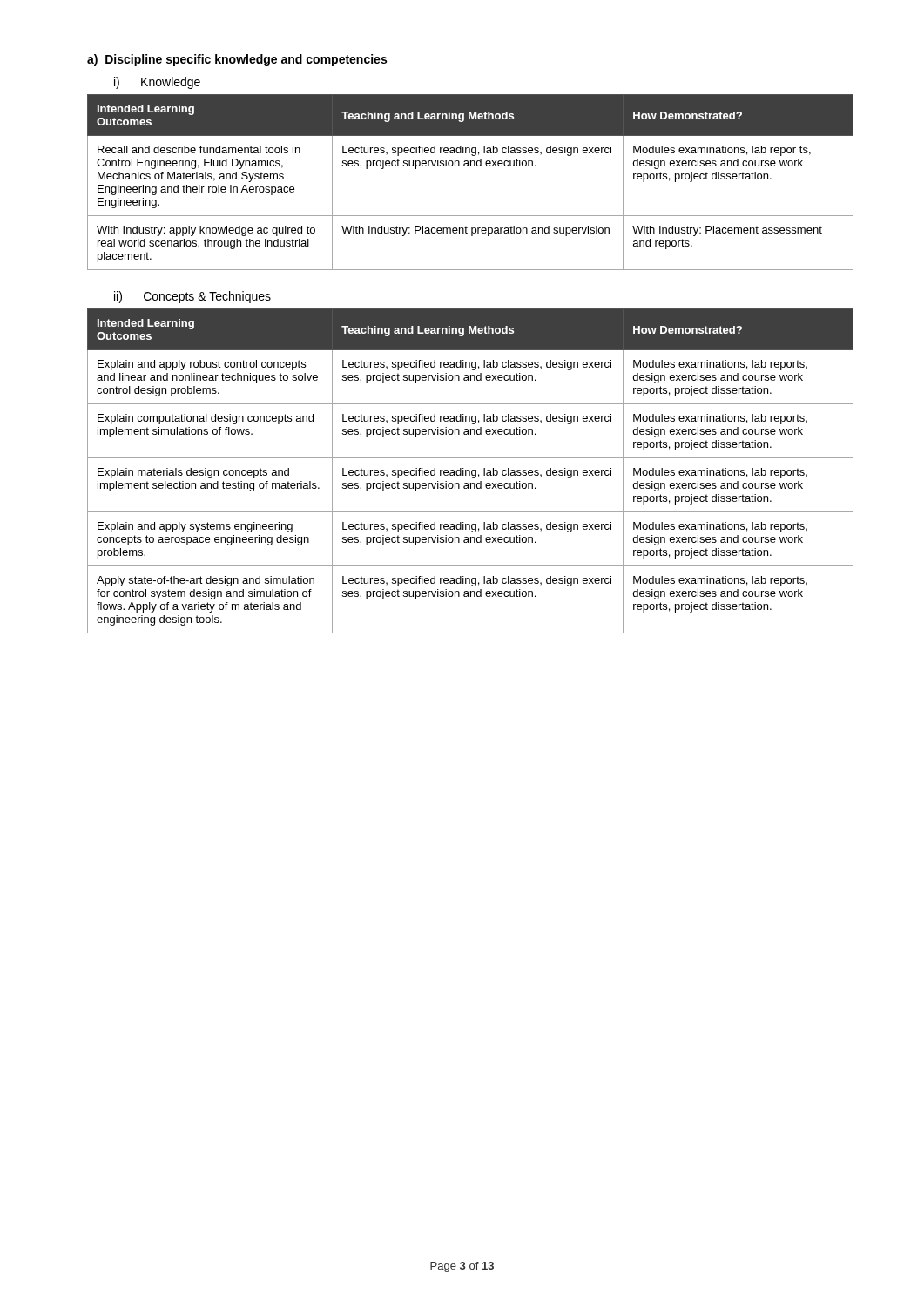Find the passage starting "a) Discipline specific knowledge and"
The width and height of the screenshot is (924, 1307).
[x=237, y=59]
